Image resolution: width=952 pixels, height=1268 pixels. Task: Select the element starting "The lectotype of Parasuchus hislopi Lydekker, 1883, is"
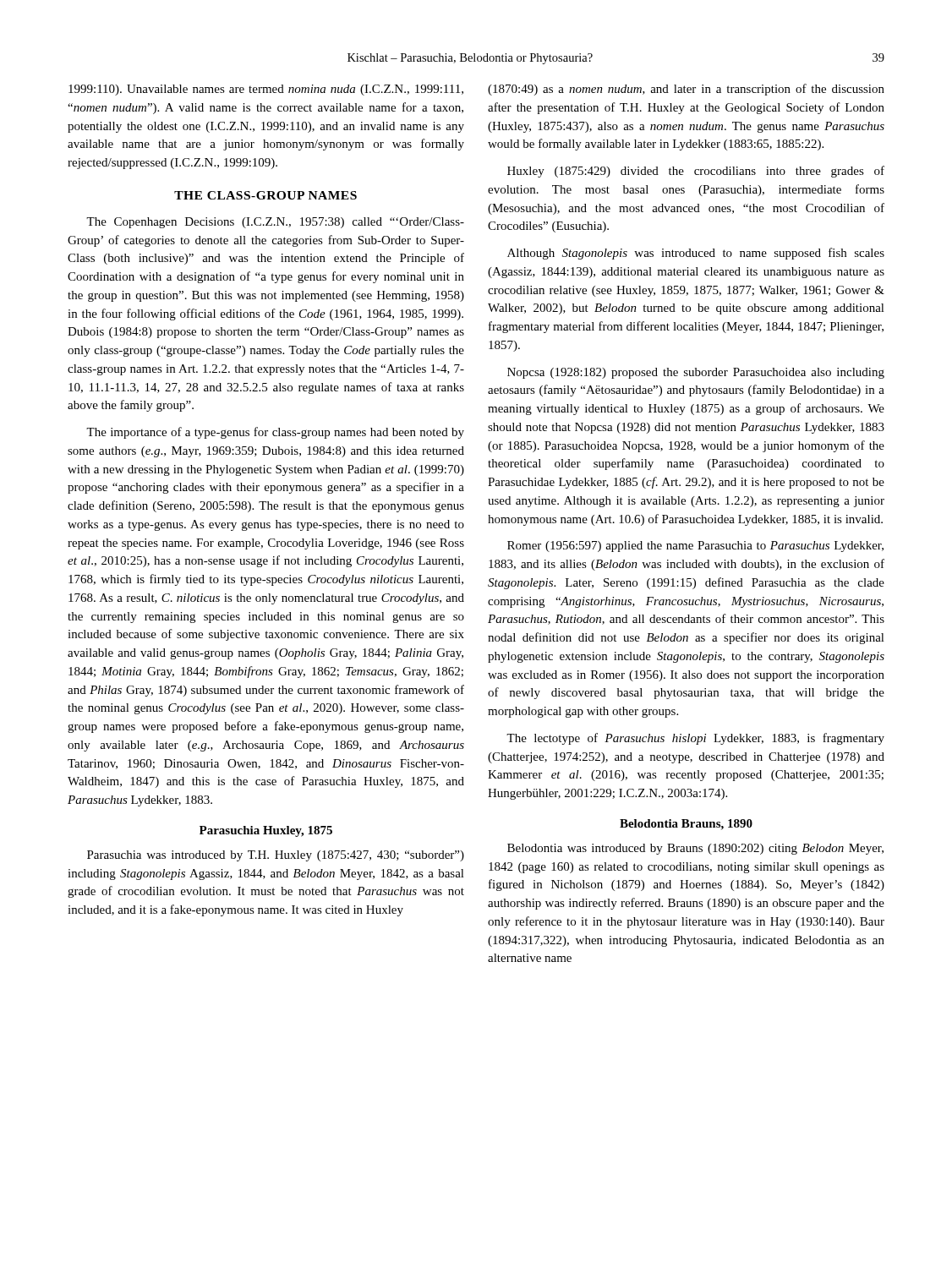click(x=686, y=766)
